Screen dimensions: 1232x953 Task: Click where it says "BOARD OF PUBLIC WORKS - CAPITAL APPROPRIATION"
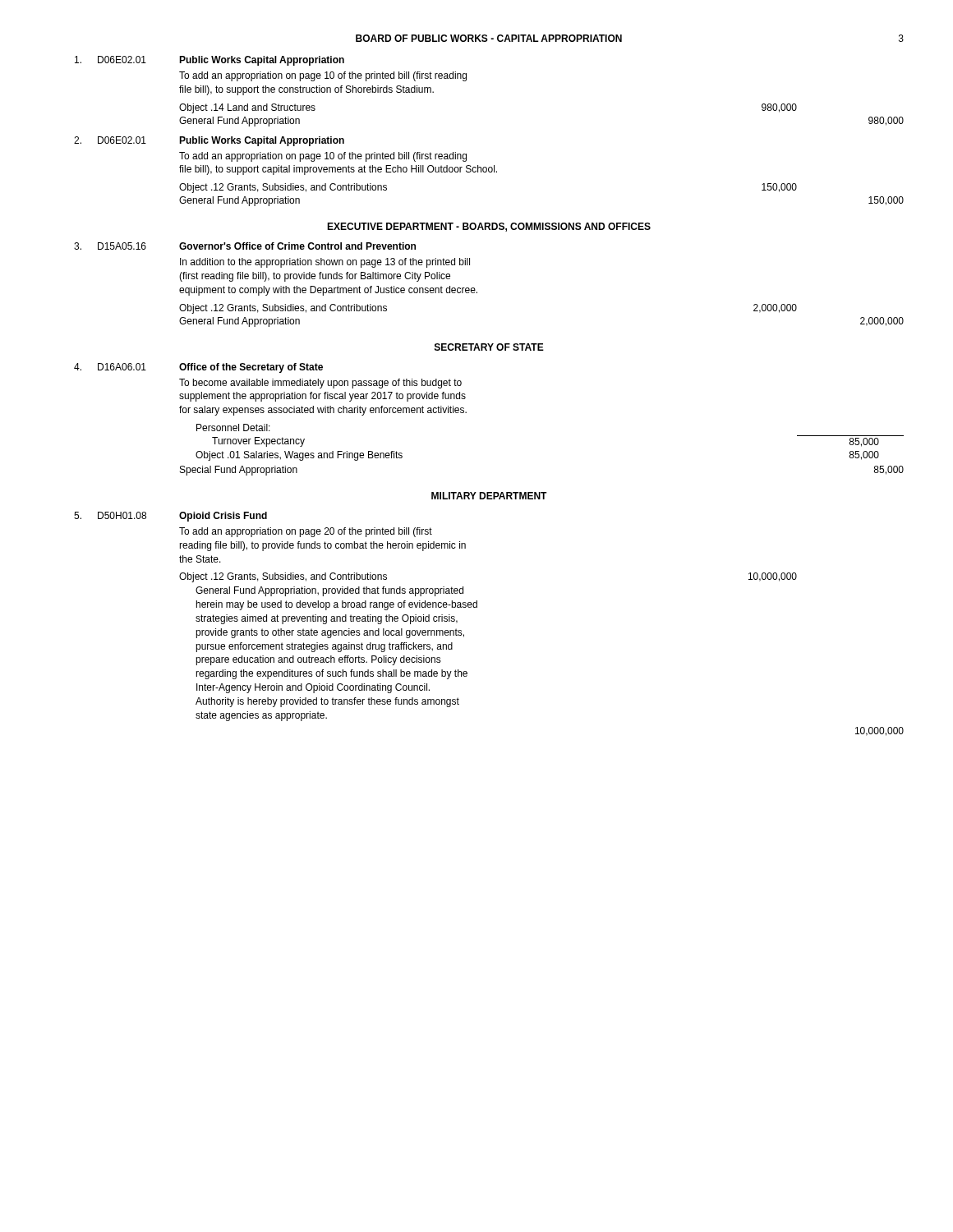[489, 39]
